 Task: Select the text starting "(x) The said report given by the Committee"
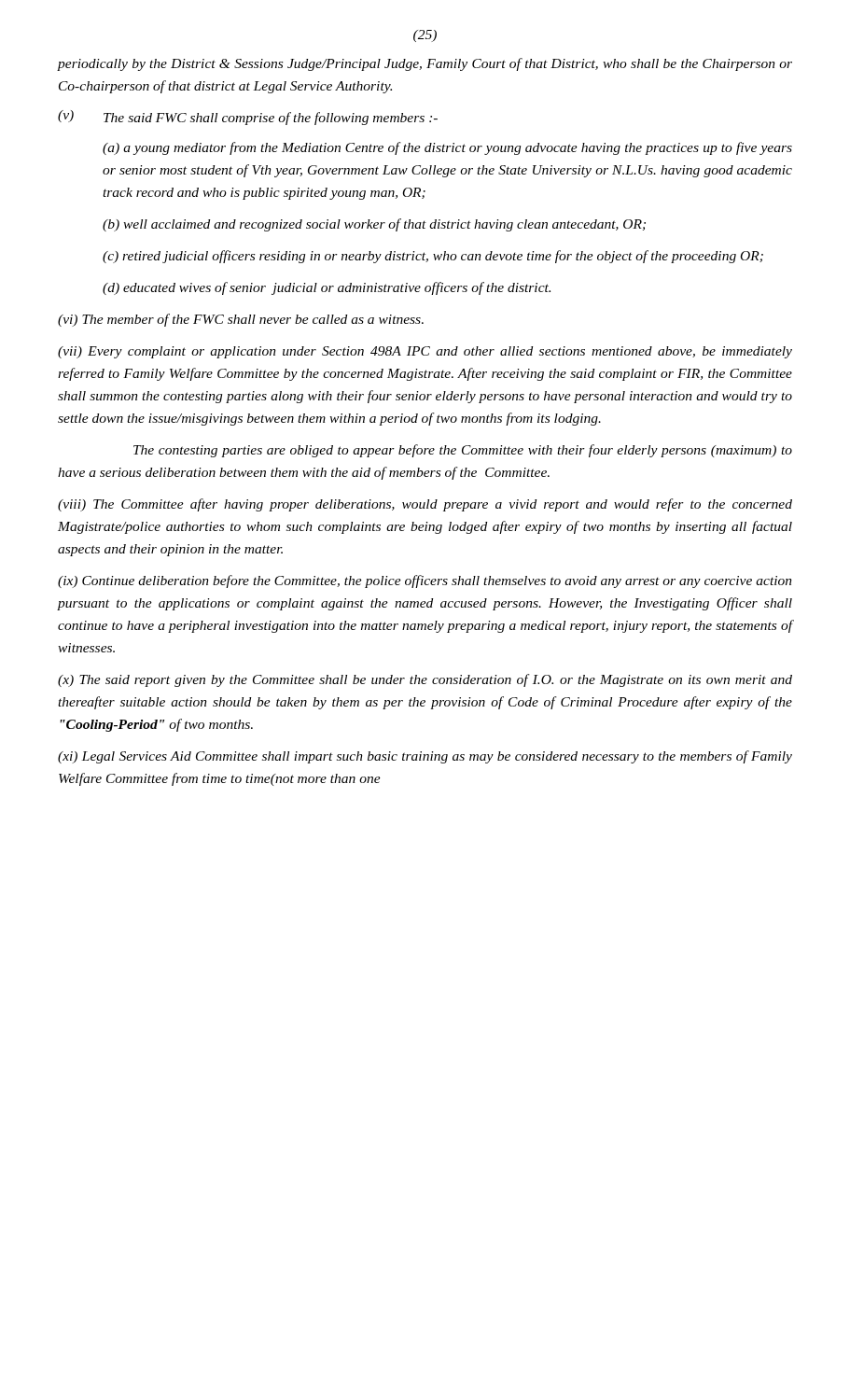pos(425,702)
